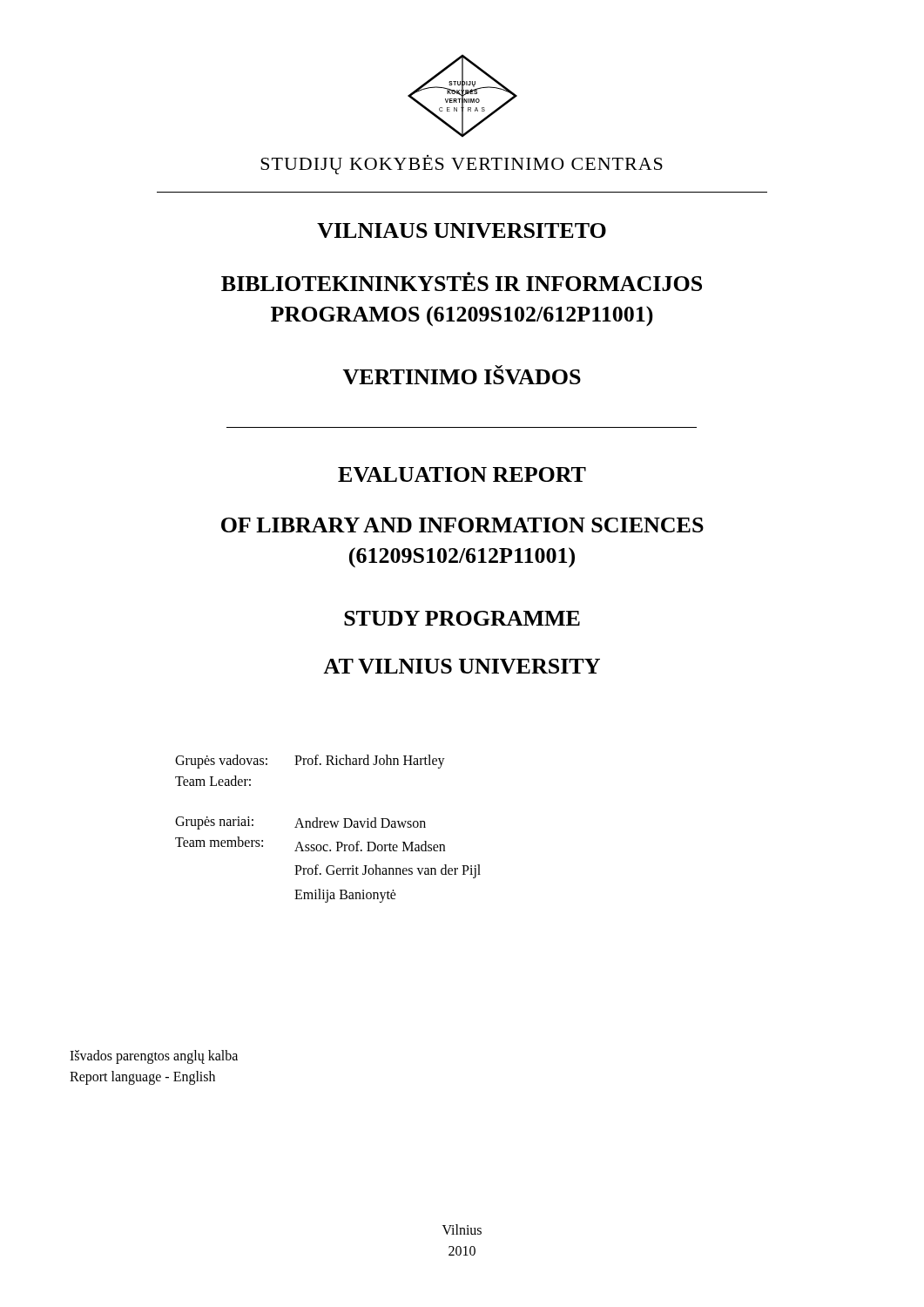Click on the logo
The height and width of the screenshot is (1307, 924).
click(462, 98)
